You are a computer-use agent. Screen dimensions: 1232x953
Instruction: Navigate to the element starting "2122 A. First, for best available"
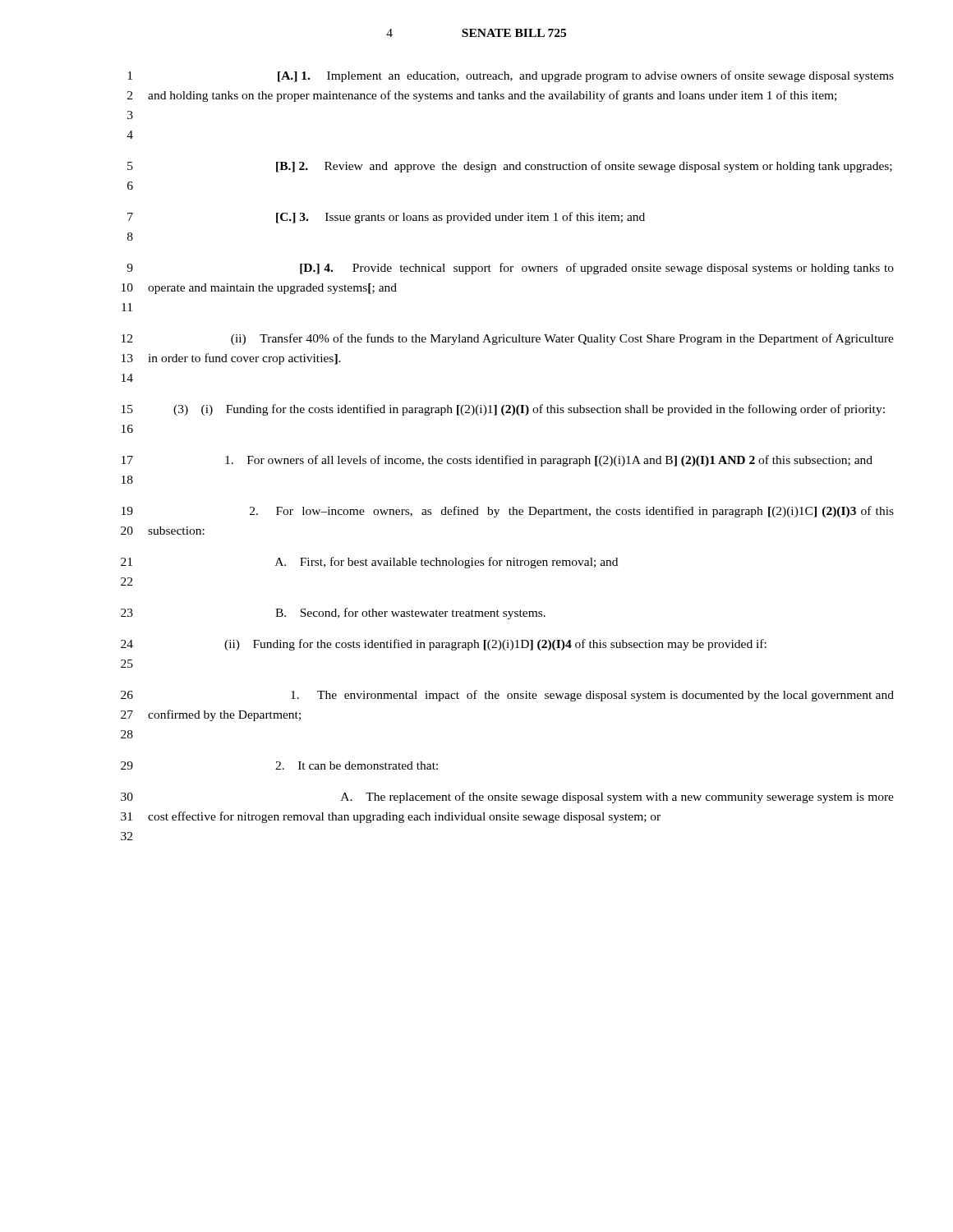(492, 572)
